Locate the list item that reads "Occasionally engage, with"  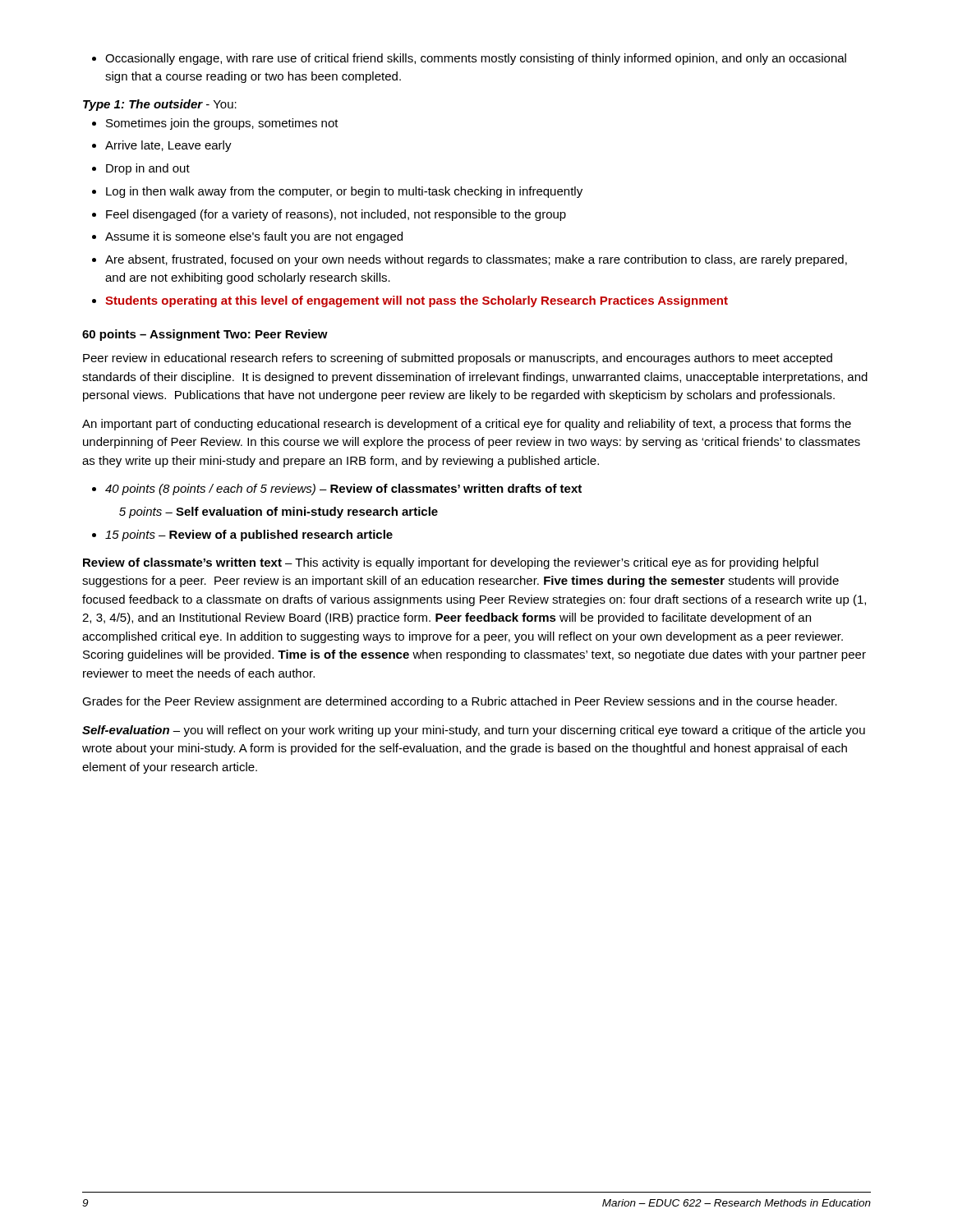(x=476, y=67)
